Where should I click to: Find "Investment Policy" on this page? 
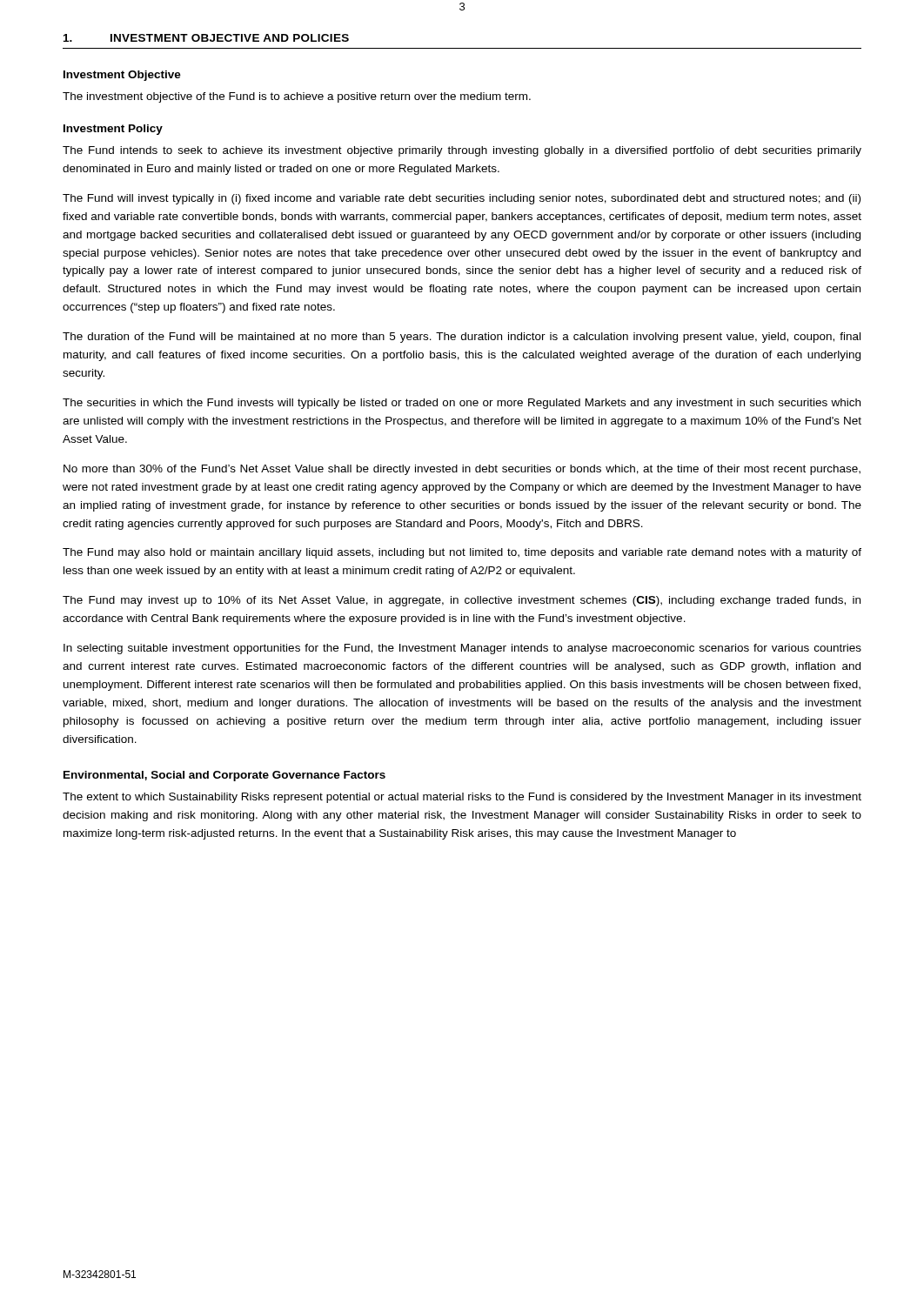tap(113, 128)
